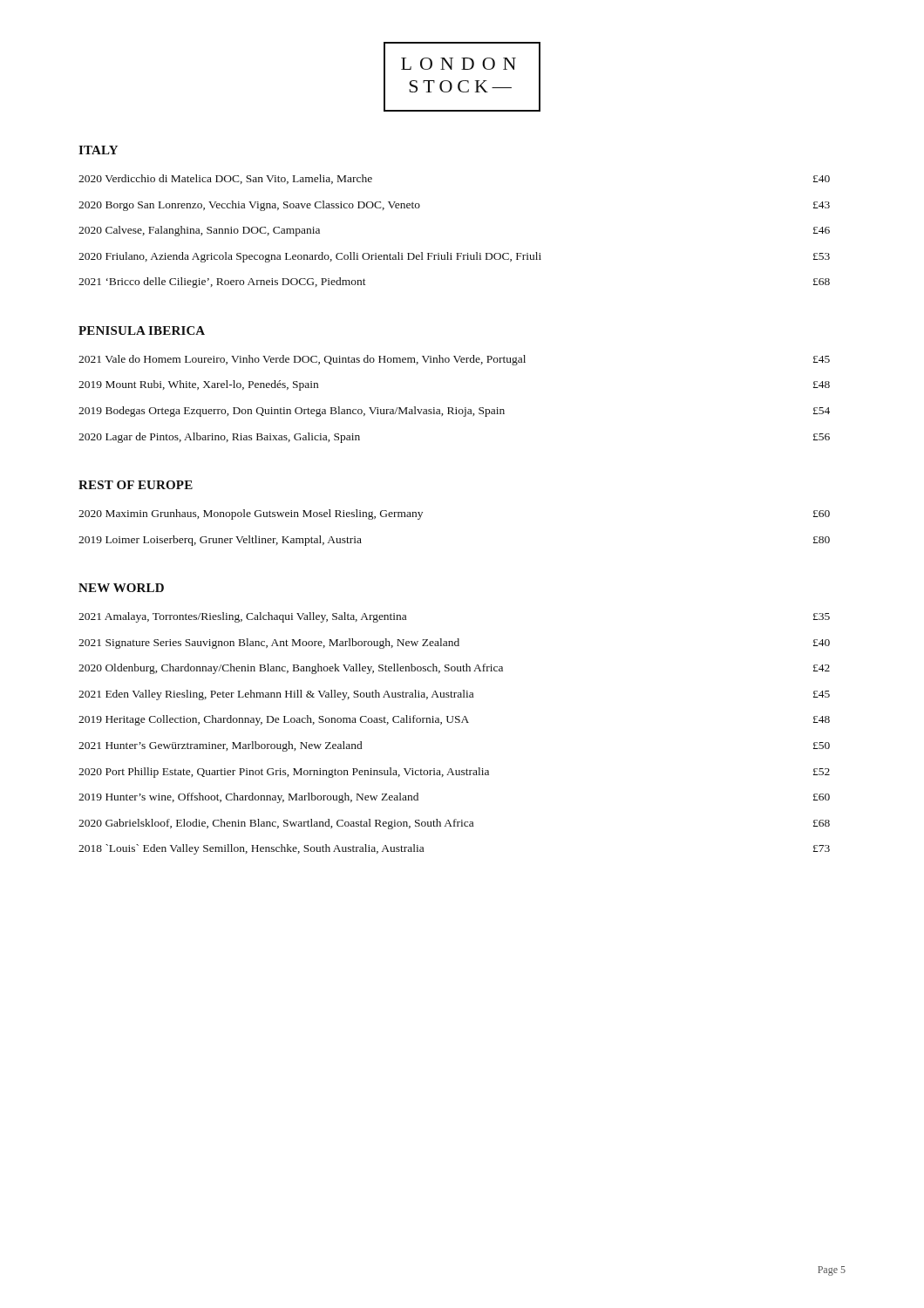Locate the list item that says "2020 Lagar de Pintos, Albarino, Rias Baixas,"
The image size is (924, 1308).
point(216,437)
